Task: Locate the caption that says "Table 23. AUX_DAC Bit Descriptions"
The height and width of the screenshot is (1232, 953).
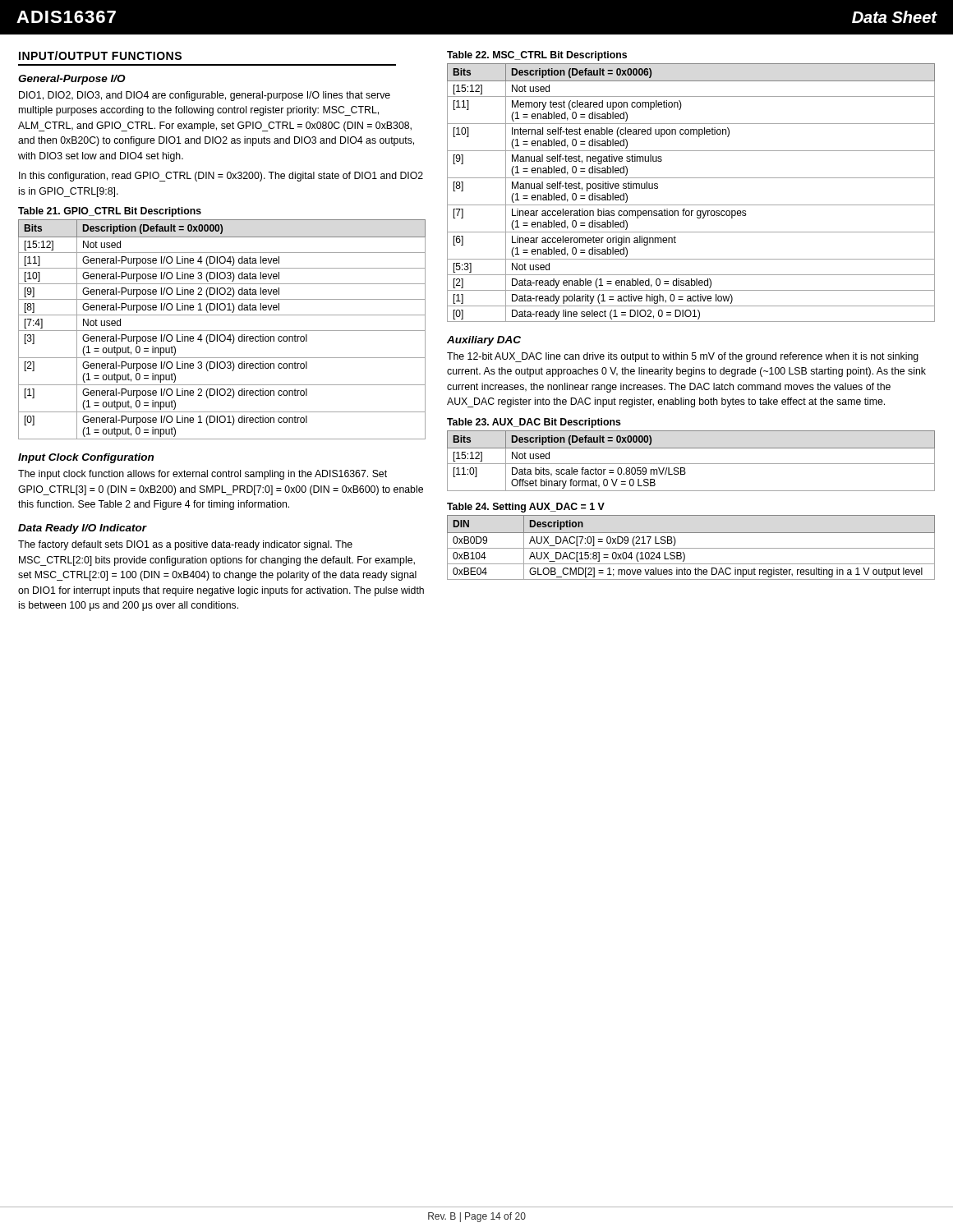Action: 534,422
